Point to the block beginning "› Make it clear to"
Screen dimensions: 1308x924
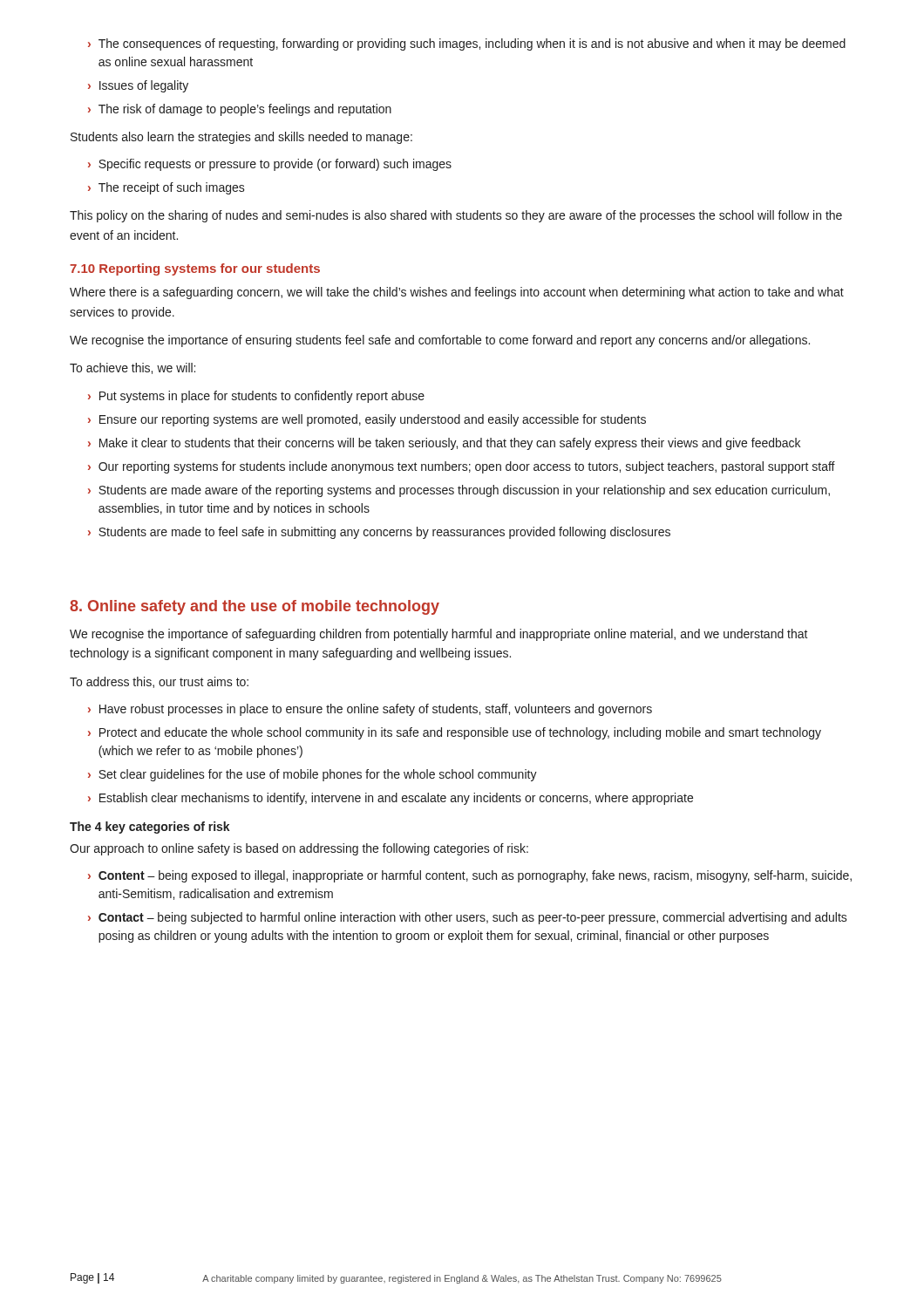click(x=444, y=443)
